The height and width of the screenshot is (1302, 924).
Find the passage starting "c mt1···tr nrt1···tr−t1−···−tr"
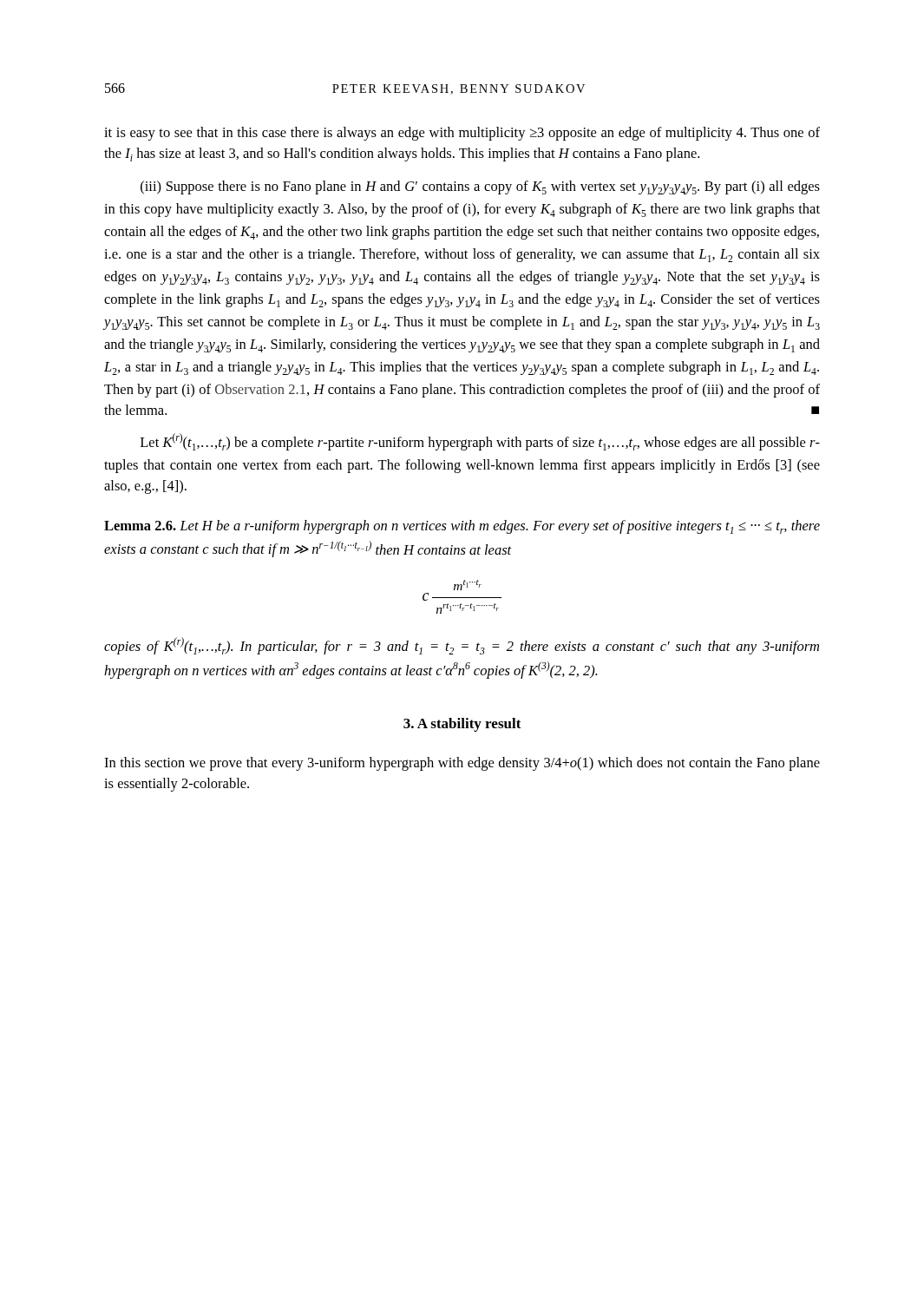462,597
